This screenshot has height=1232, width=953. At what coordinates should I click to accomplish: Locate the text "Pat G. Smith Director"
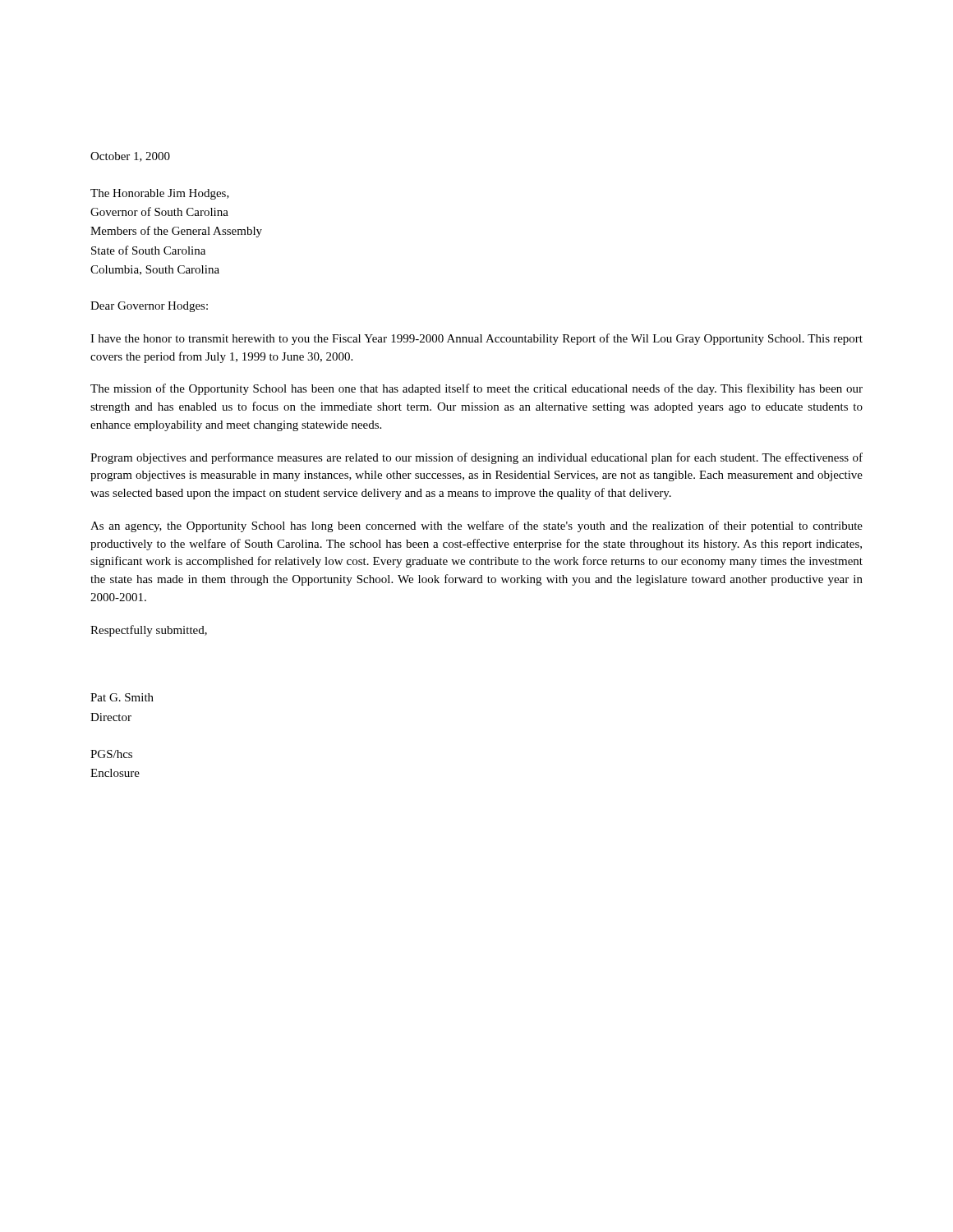(x=122, y=707)
